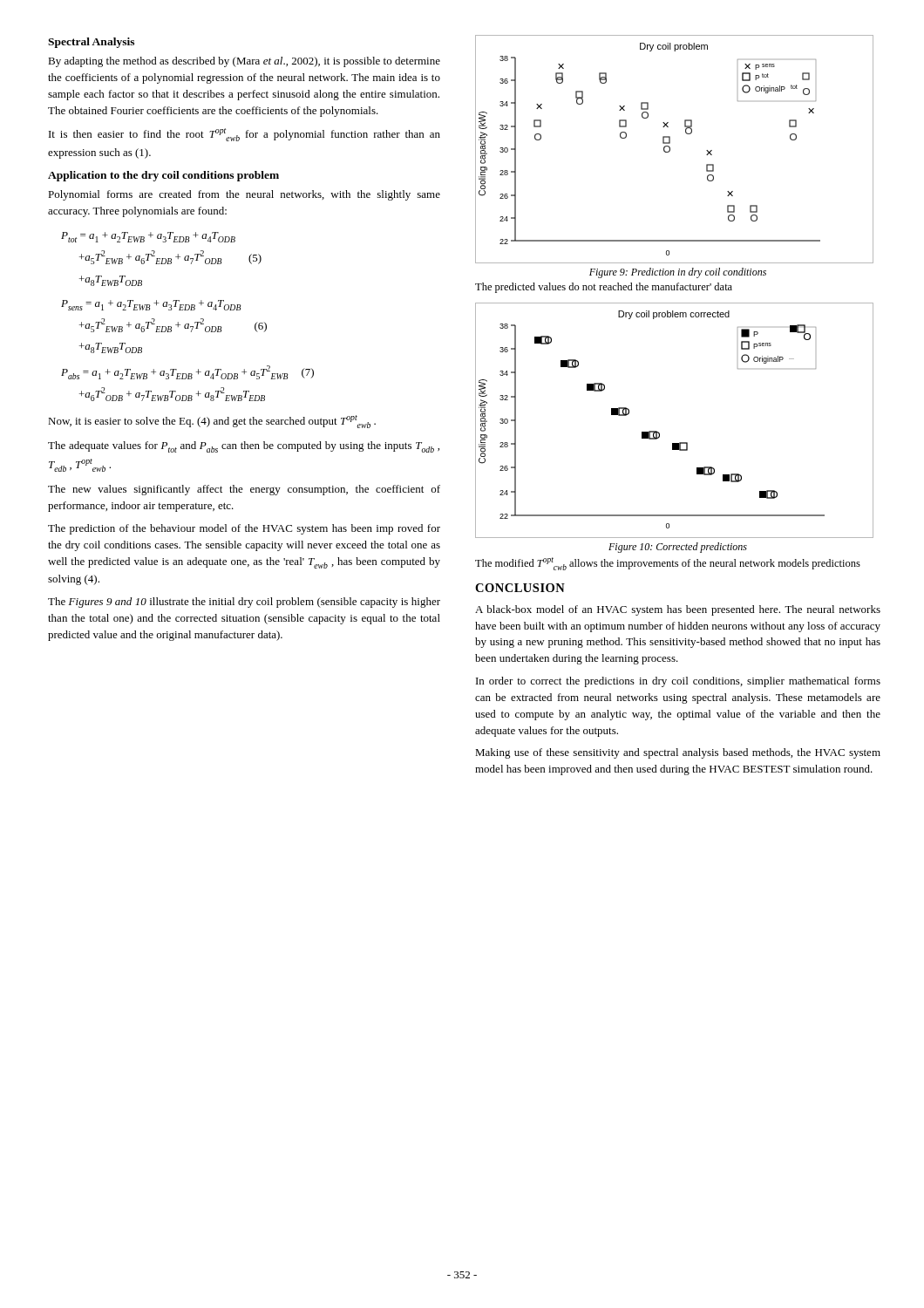This screenshot has height=1308, width=924.
Task: Point to the formula beginning "Ptot = a1 + a2TEWB"
Action: 162,258
